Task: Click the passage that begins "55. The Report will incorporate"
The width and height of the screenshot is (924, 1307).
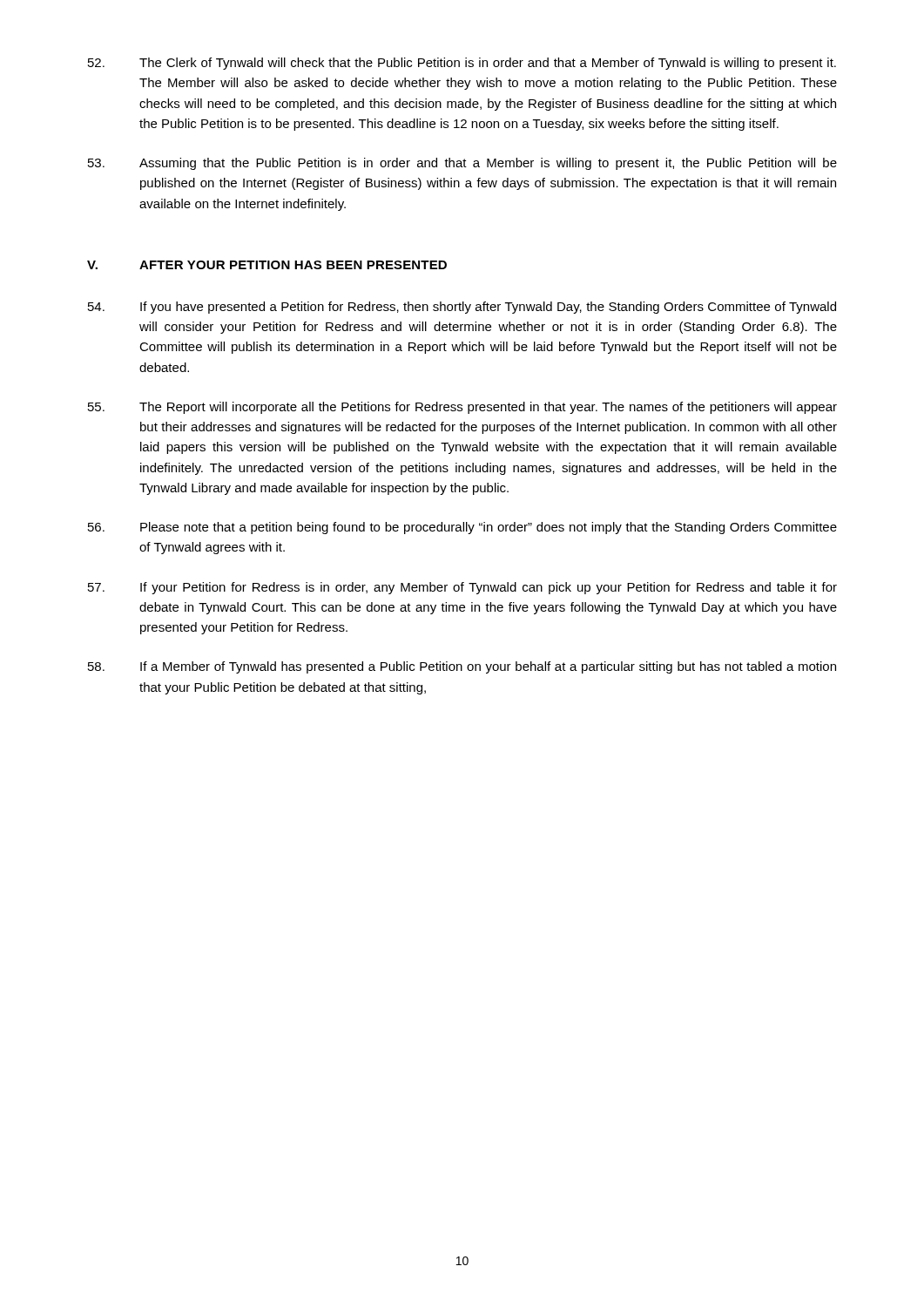Action: 462,447
